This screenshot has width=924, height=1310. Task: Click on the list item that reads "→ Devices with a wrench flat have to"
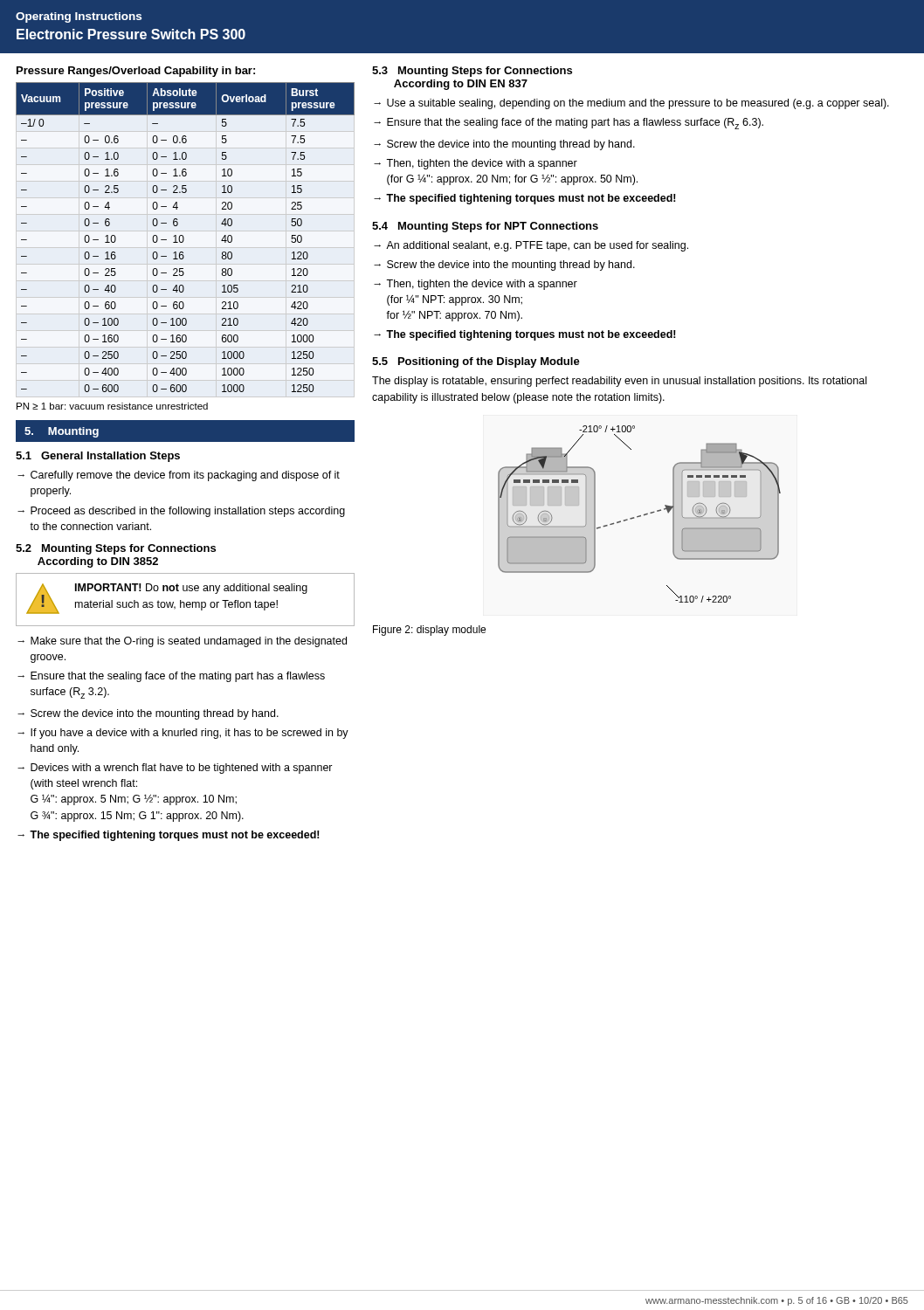[x=185, y=792]
